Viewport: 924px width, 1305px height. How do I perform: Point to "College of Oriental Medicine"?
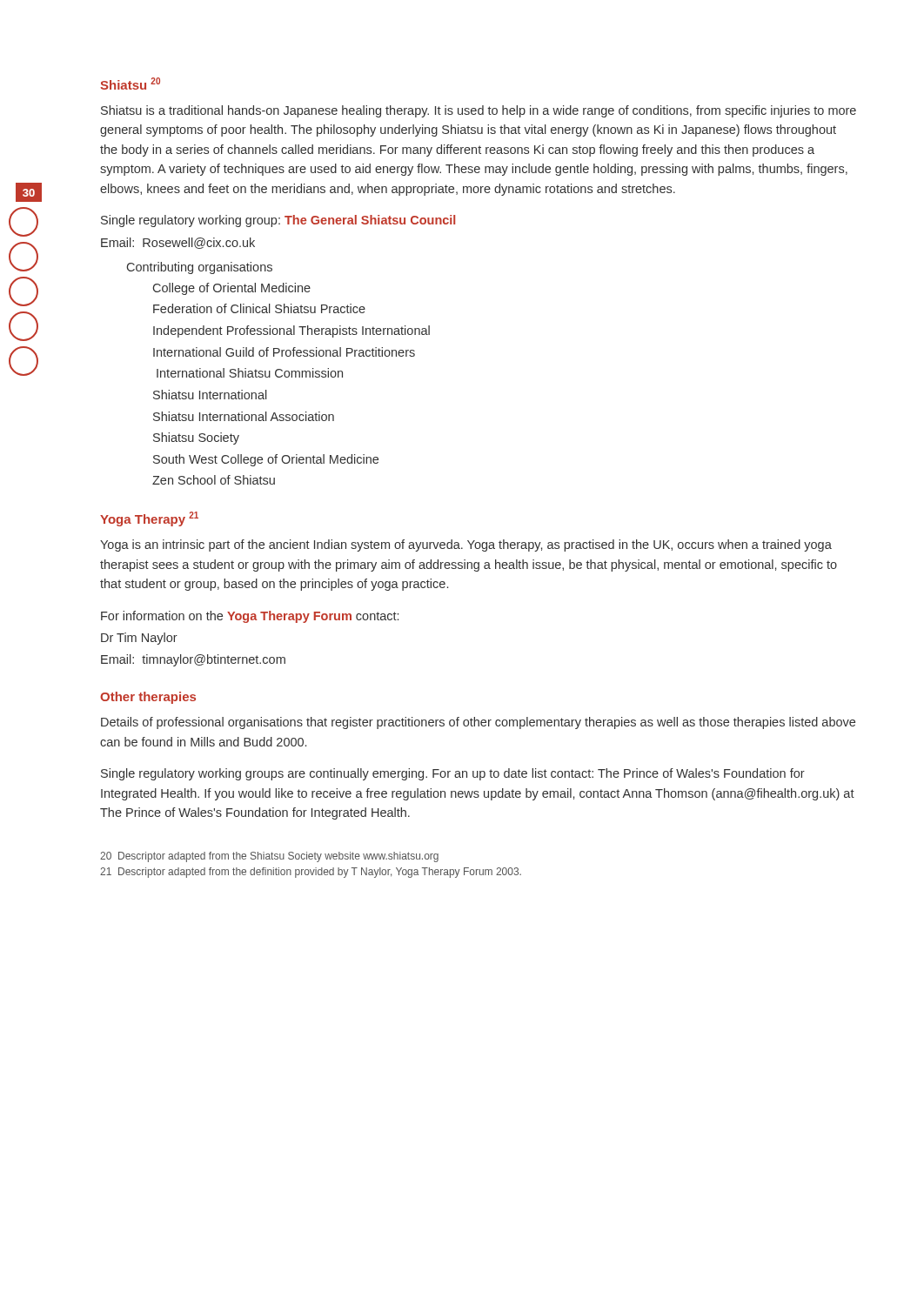232,288
